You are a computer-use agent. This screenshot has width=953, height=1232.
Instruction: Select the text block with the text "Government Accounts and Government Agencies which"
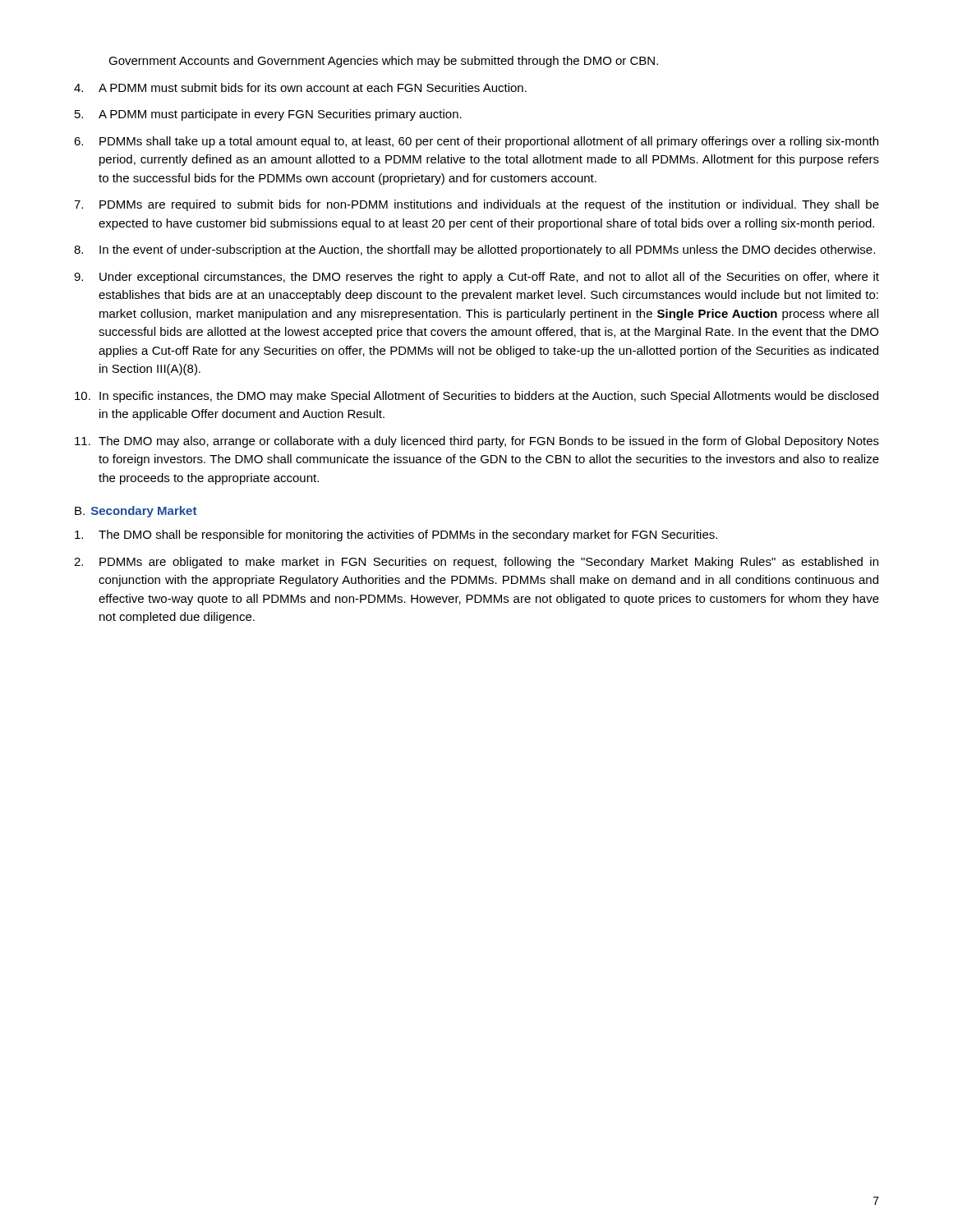click(494, 61)
